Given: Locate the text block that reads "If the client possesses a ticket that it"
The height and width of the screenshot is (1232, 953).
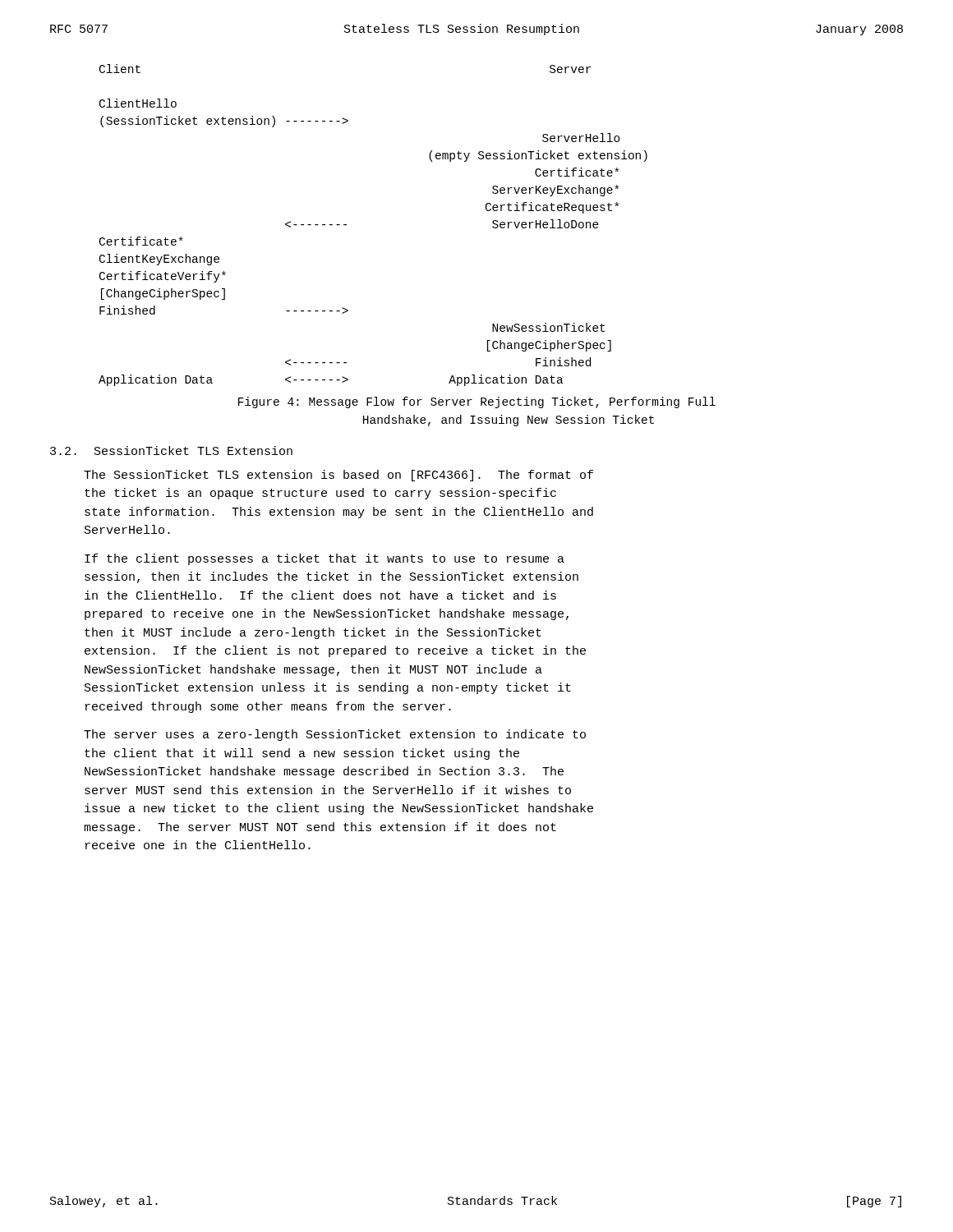Looking at the screenshot, I should (x=335, y=633).
